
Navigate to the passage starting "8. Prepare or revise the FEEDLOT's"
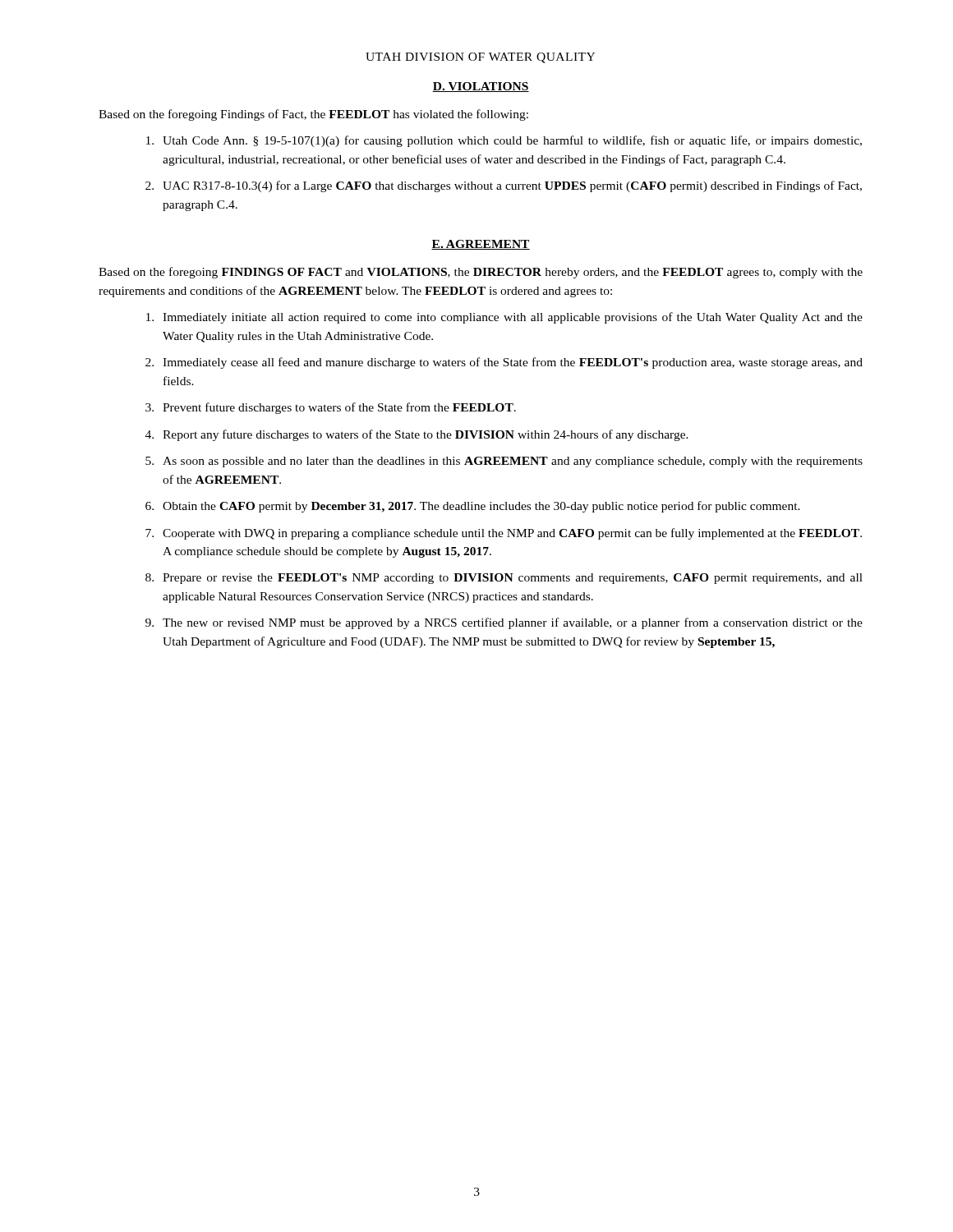pyautogui.click(x=493, y=587)
